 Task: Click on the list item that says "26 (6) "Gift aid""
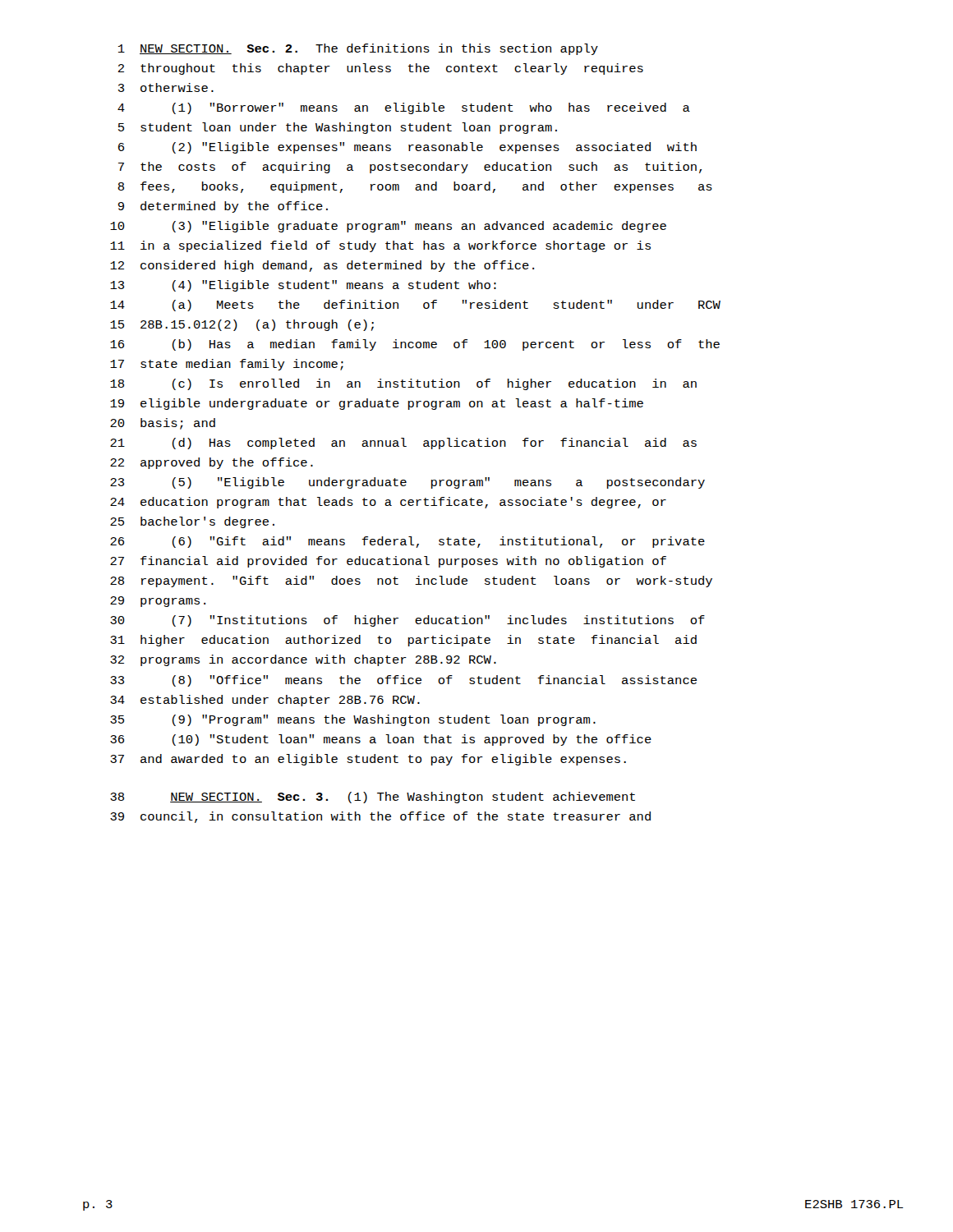(x=493, y=542)
